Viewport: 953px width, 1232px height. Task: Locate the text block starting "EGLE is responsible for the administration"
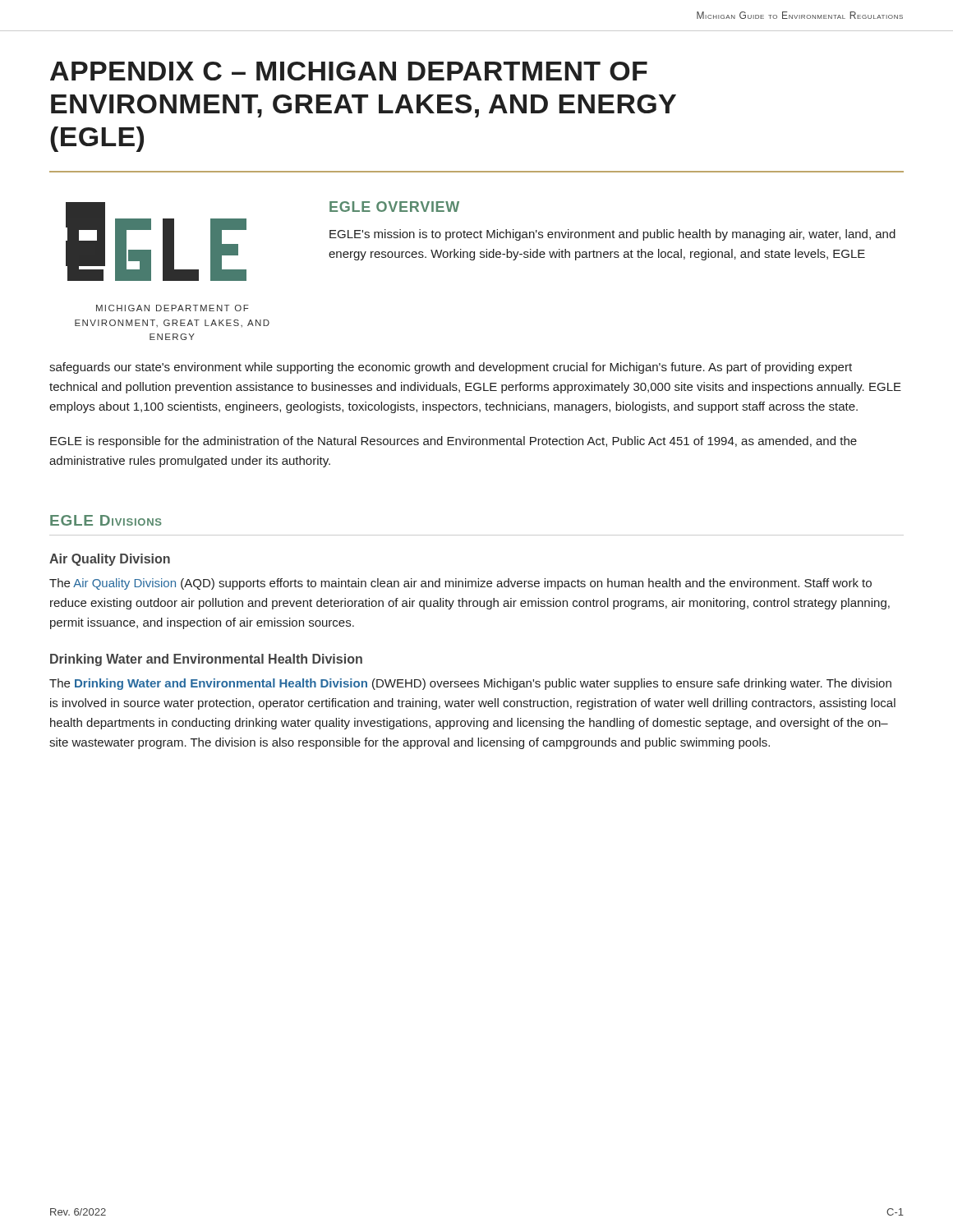453,451
